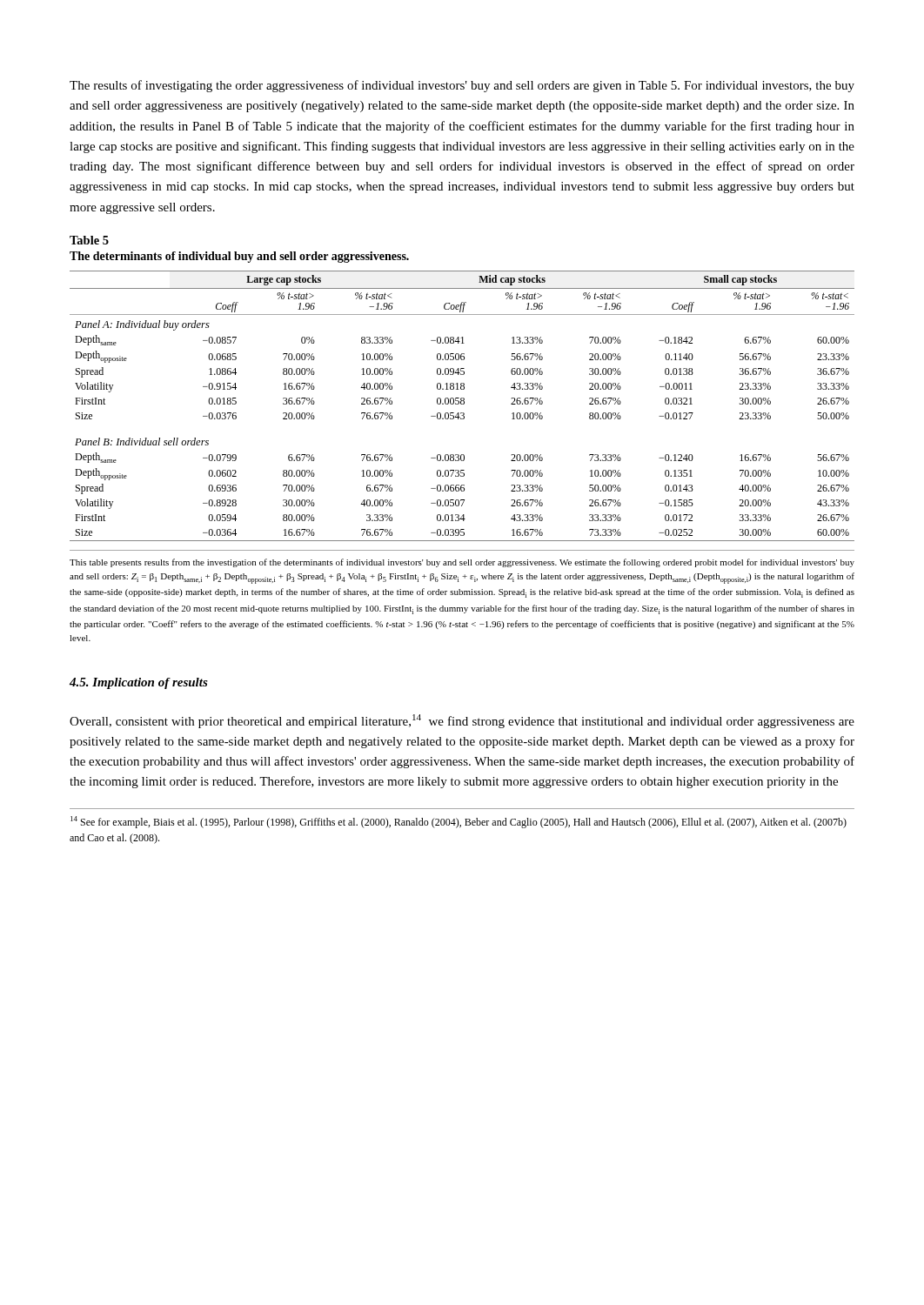Select the passage starting "4.5. Implication of"
The image size is (924, 1305).
click(139, 682)
